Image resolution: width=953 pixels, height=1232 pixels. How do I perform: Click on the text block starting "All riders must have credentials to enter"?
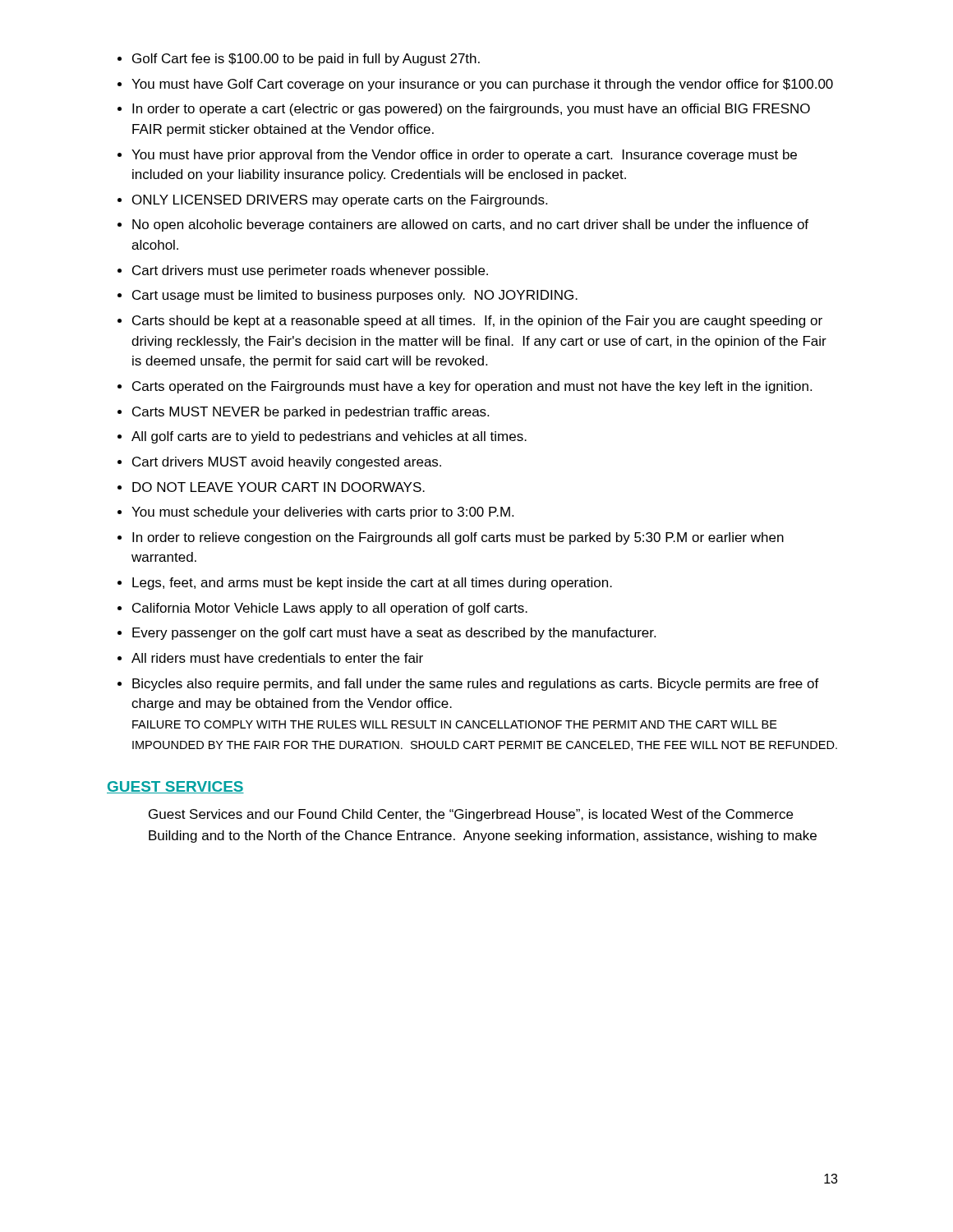277,658
